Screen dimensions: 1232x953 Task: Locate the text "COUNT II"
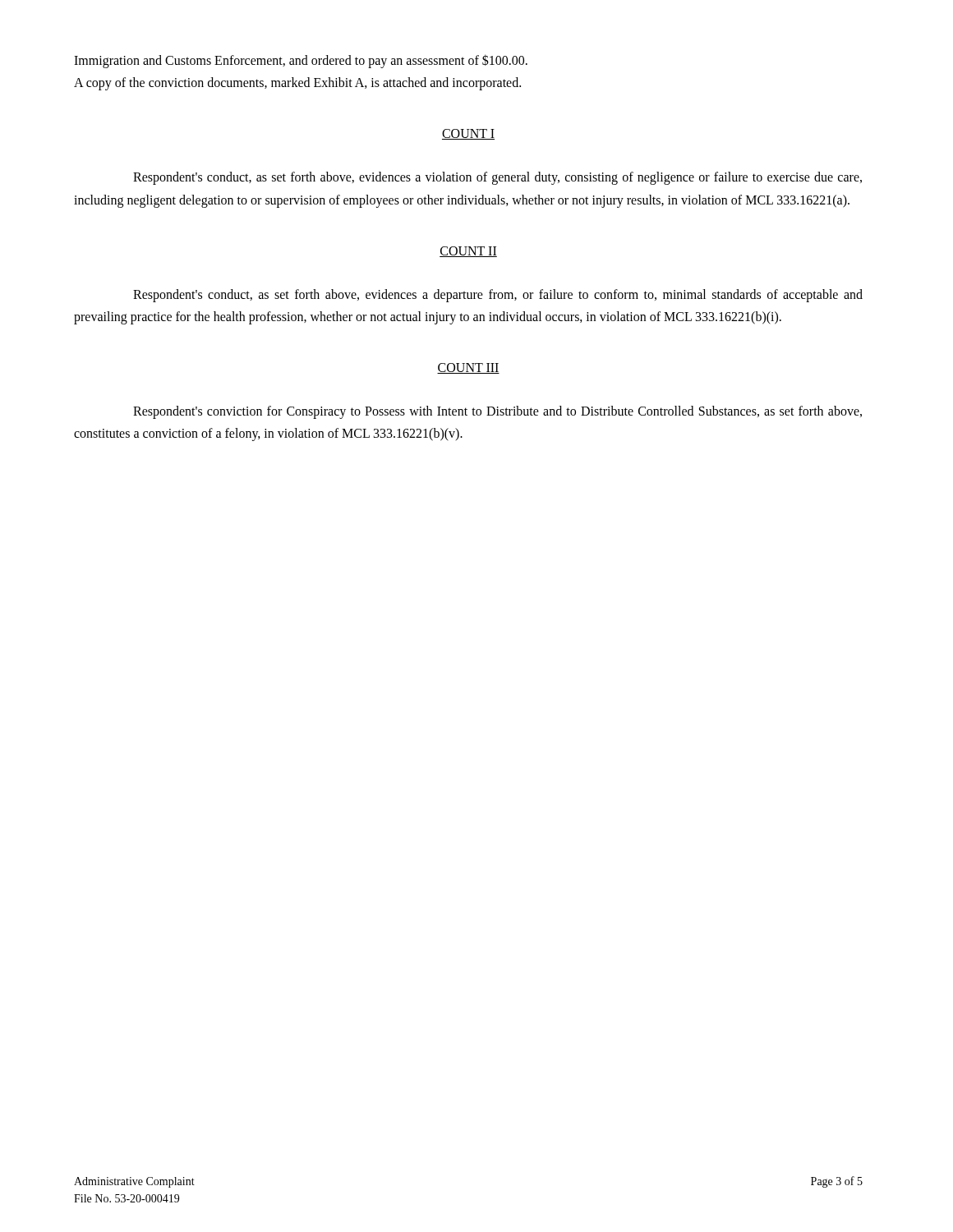pos(468,251)
